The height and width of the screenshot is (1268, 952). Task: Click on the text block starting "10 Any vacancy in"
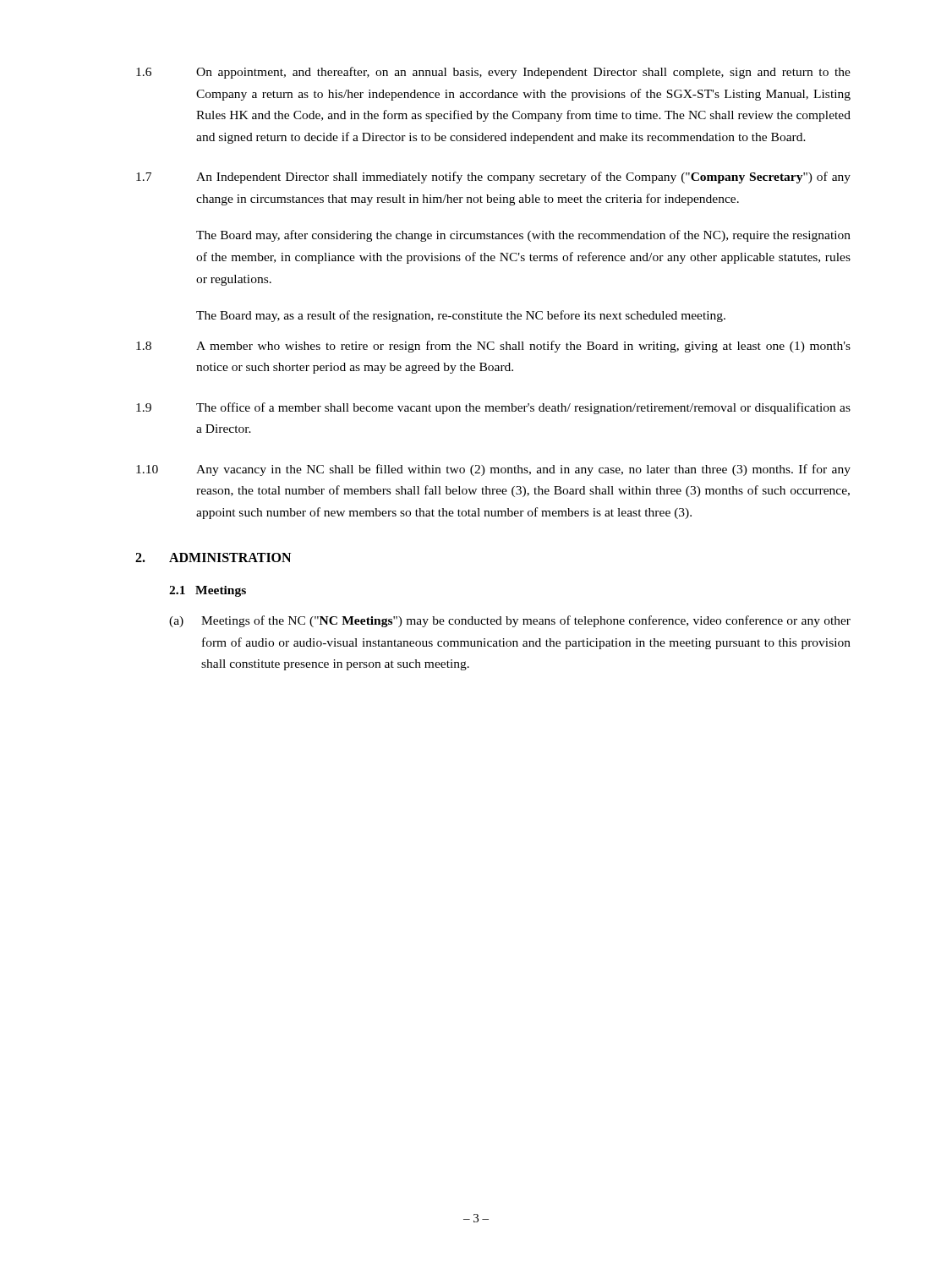(x=493, y=490)
